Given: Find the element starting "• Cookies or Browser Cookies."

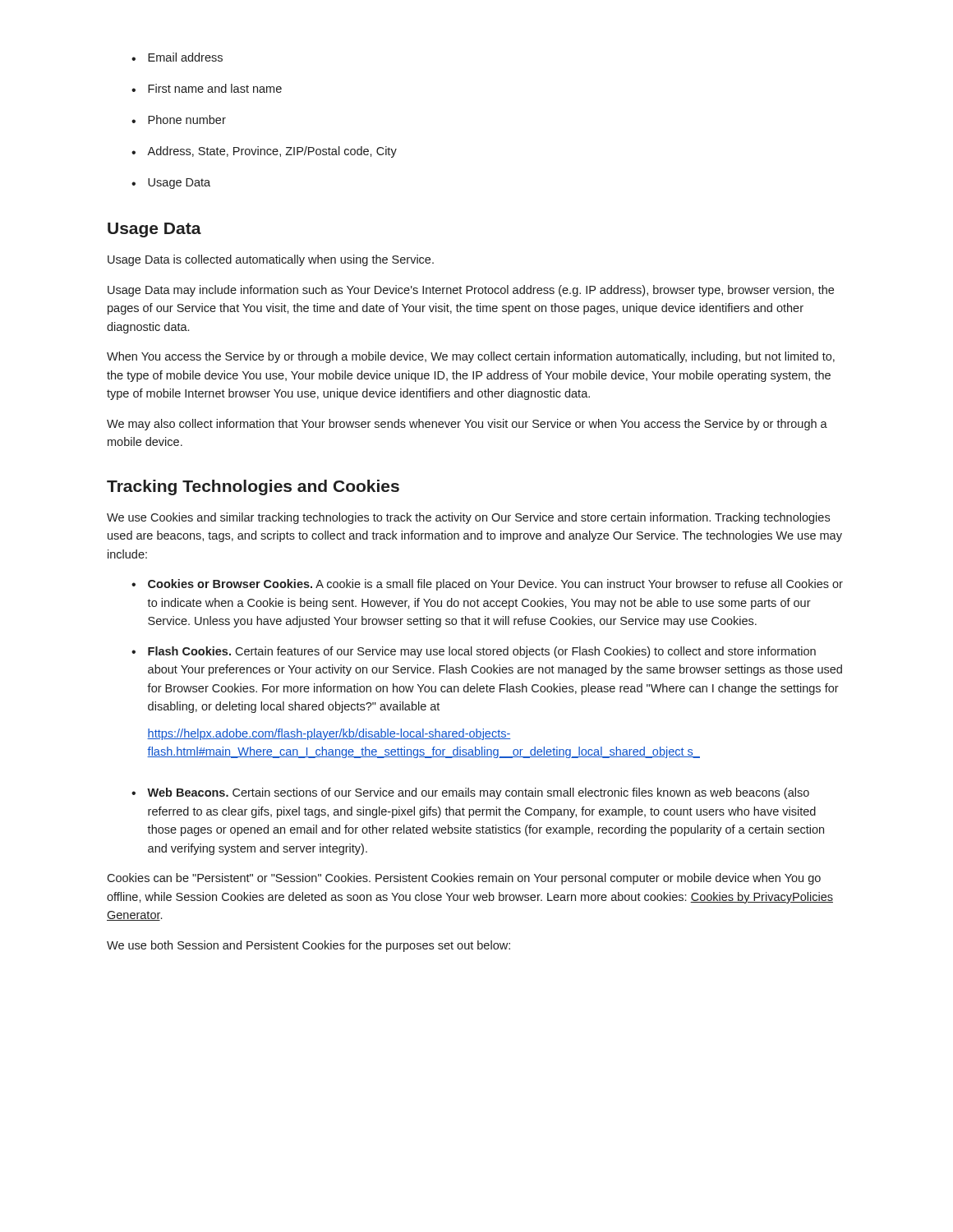Looking at the screenshot, I should pyautogui.click(x=489, y=603).
